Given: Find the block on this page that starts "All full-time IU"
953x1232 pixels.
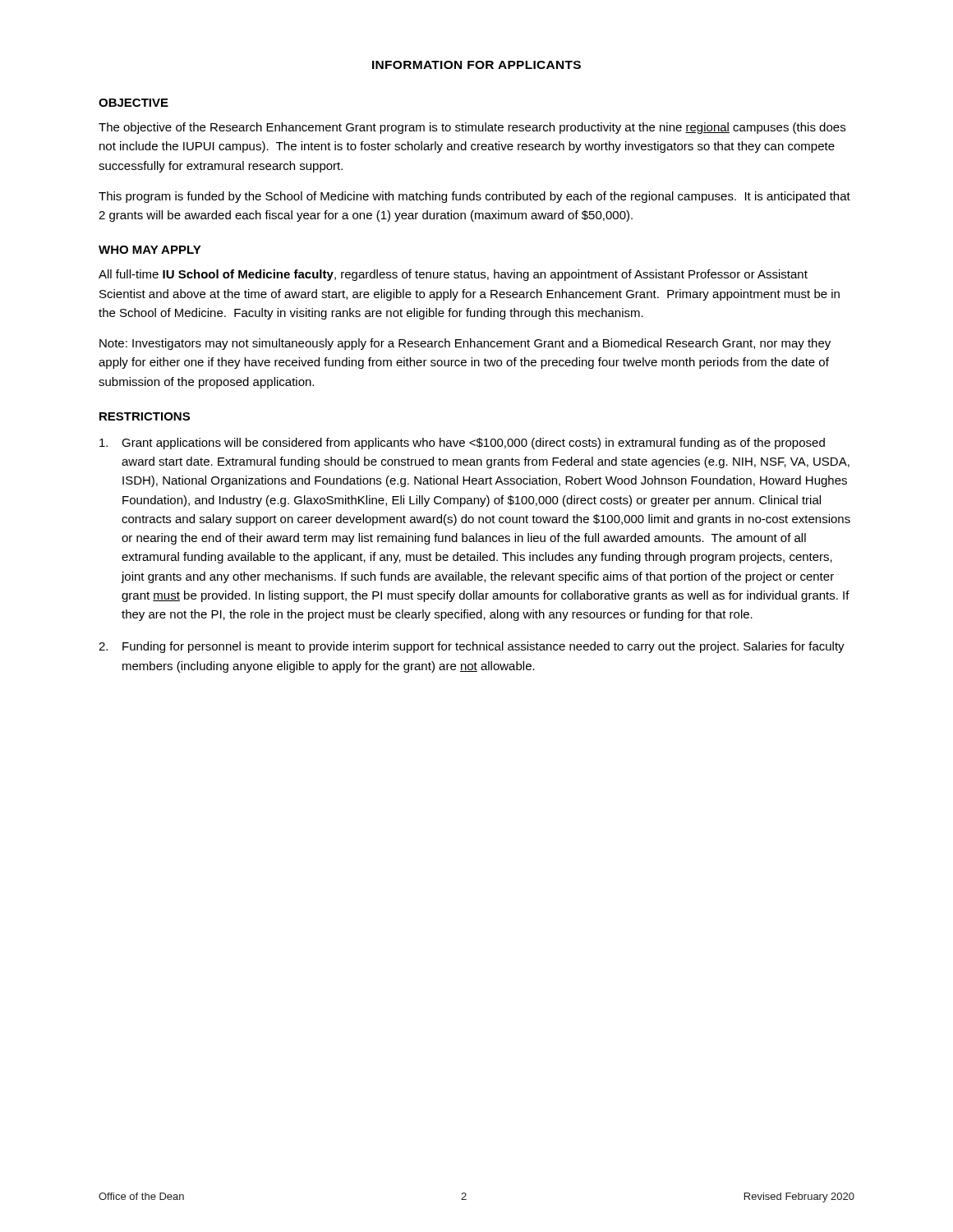Looking at the screenshot, I should 469,293.
